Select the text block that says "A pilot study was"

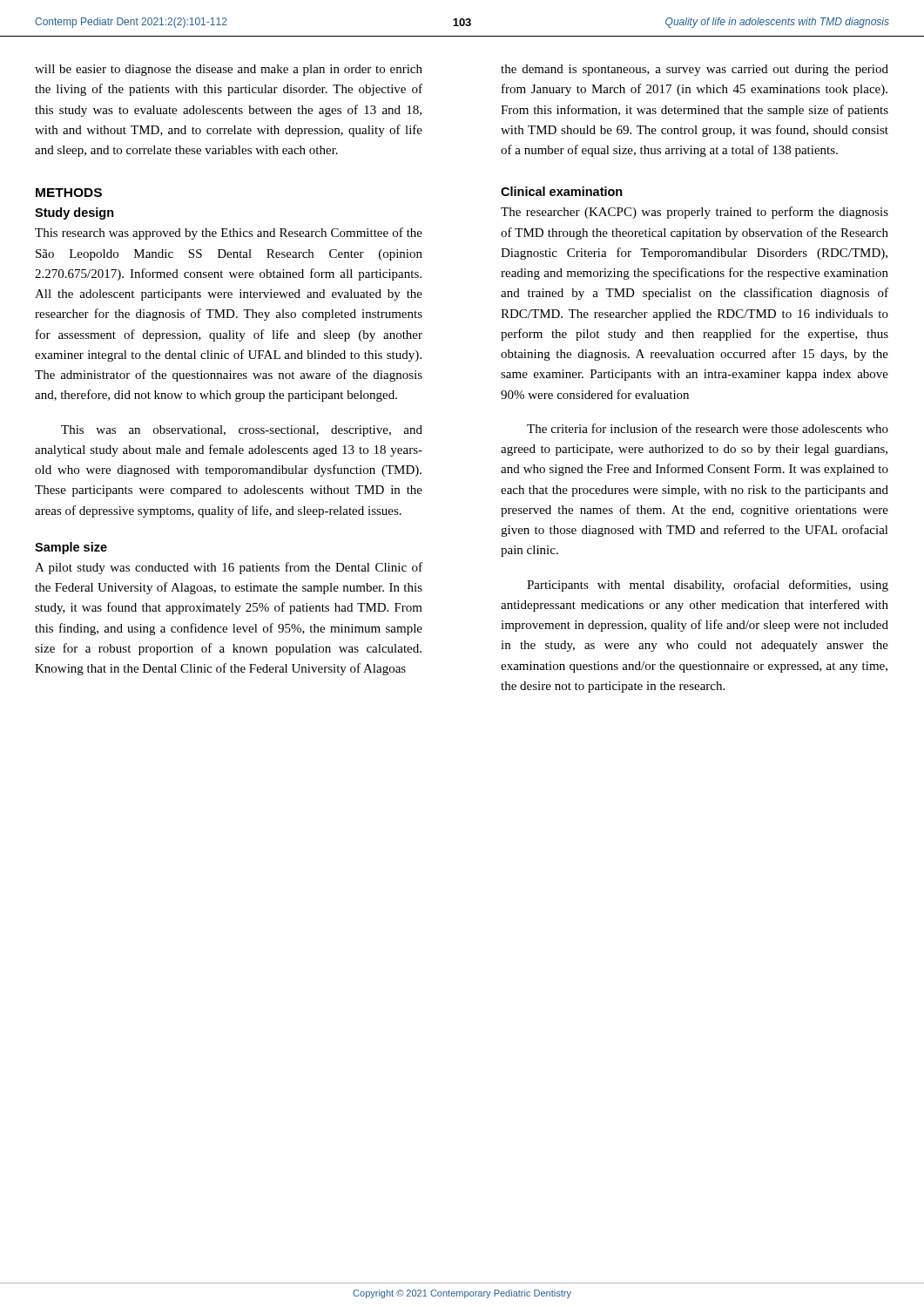tap(229, 618)
